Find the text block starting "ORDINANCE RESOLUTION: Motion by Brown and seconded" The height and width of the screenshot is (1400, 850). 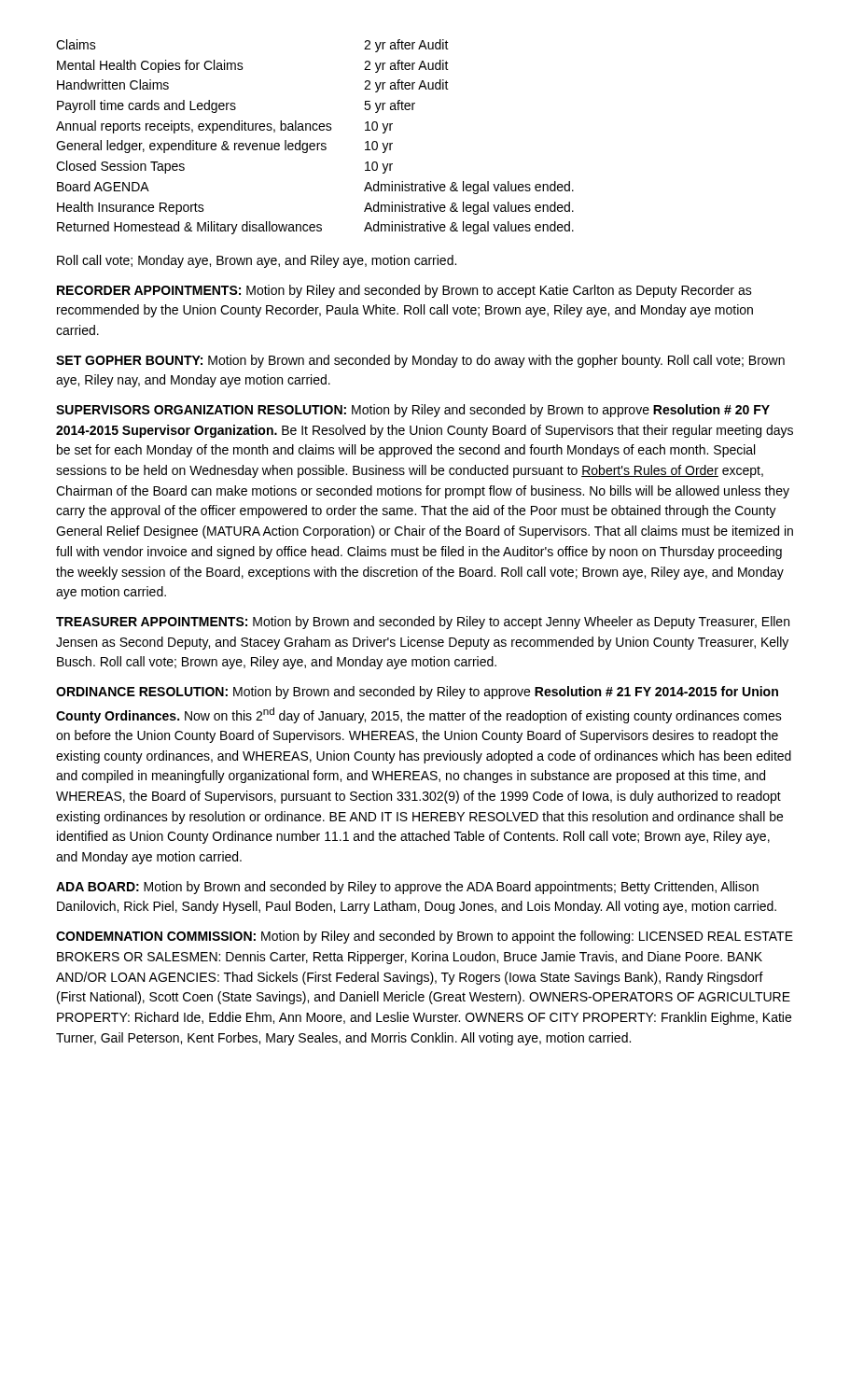point(424,774)
